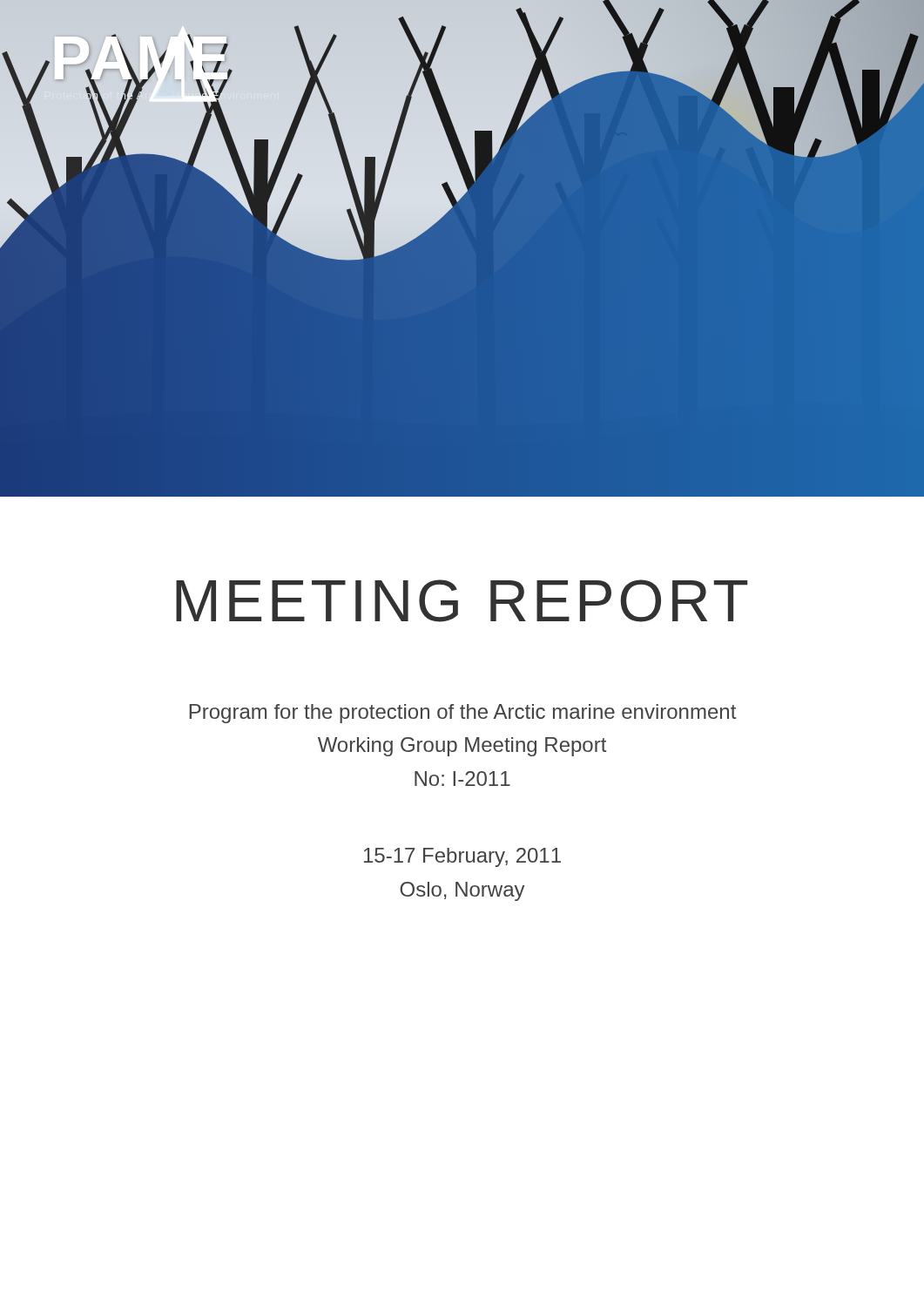
Task: Click on the photo
Action: coord(462,248)
